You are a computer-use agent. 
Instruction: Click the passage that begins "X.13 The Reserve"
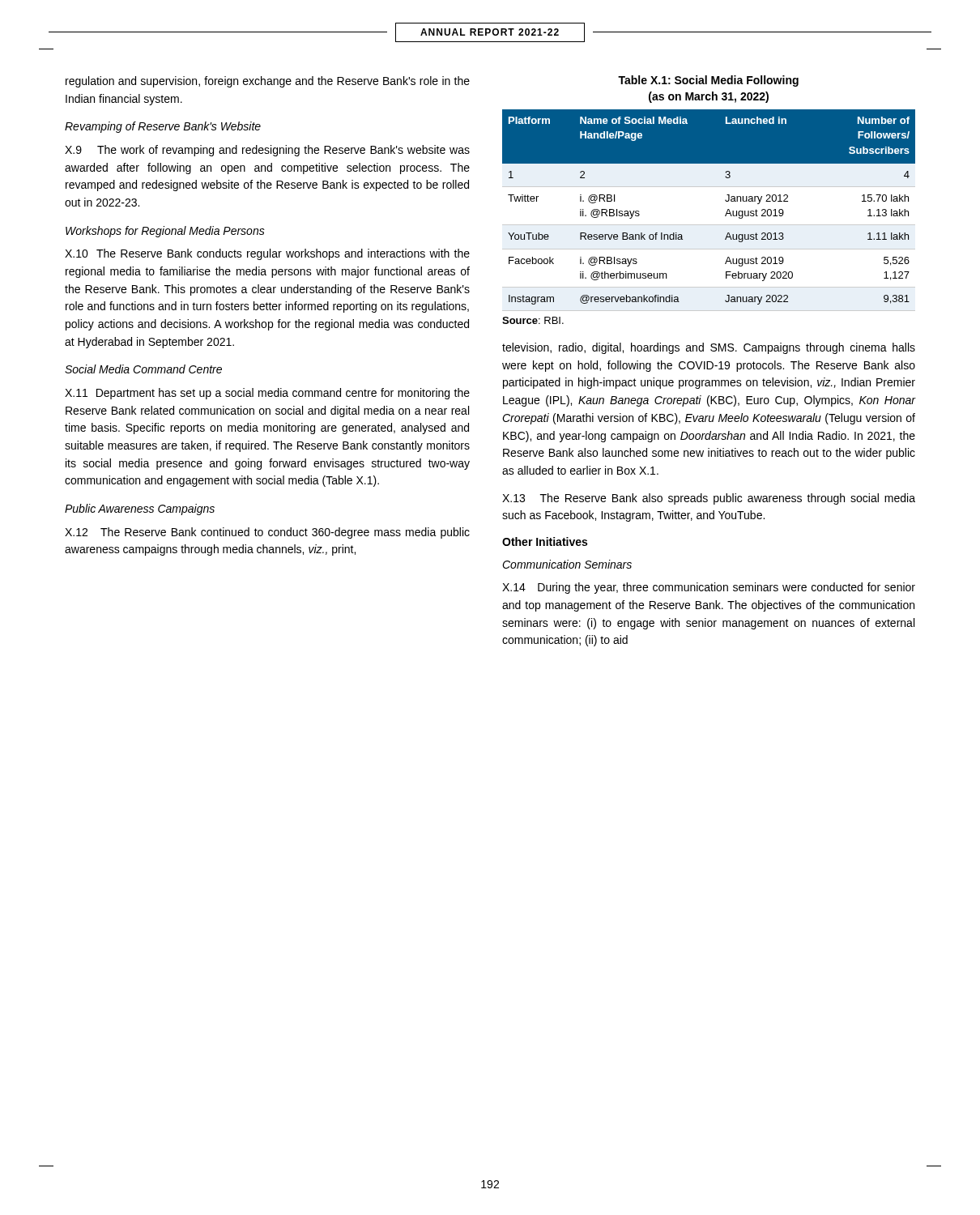pos(709,507)
